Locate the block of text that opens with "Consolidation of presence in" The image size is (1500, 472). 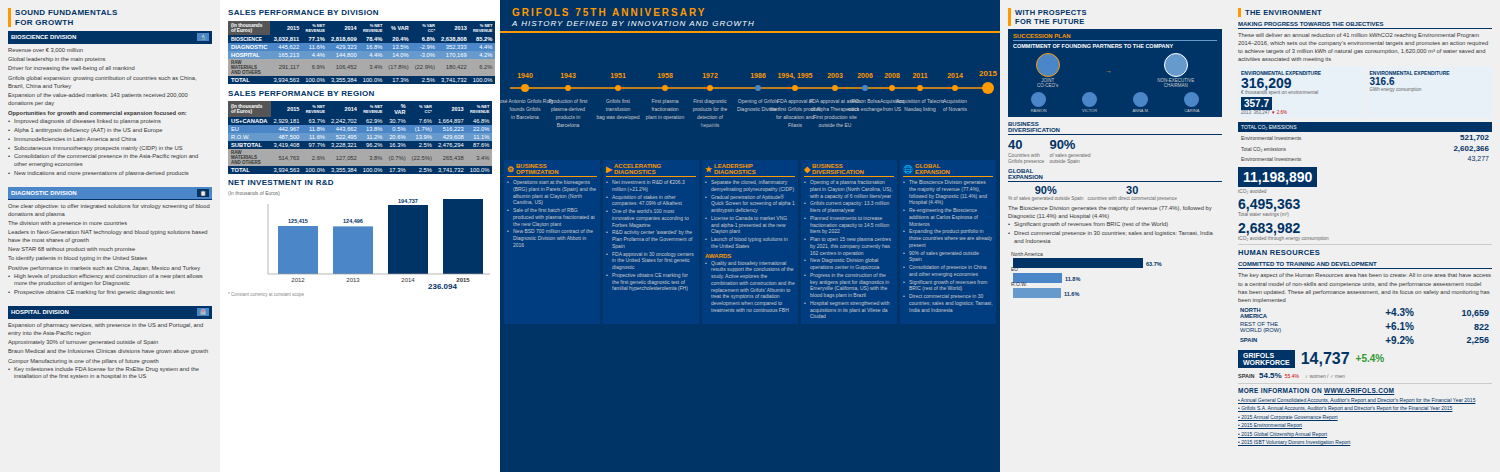pyautogui.click(x=948, y=270)
